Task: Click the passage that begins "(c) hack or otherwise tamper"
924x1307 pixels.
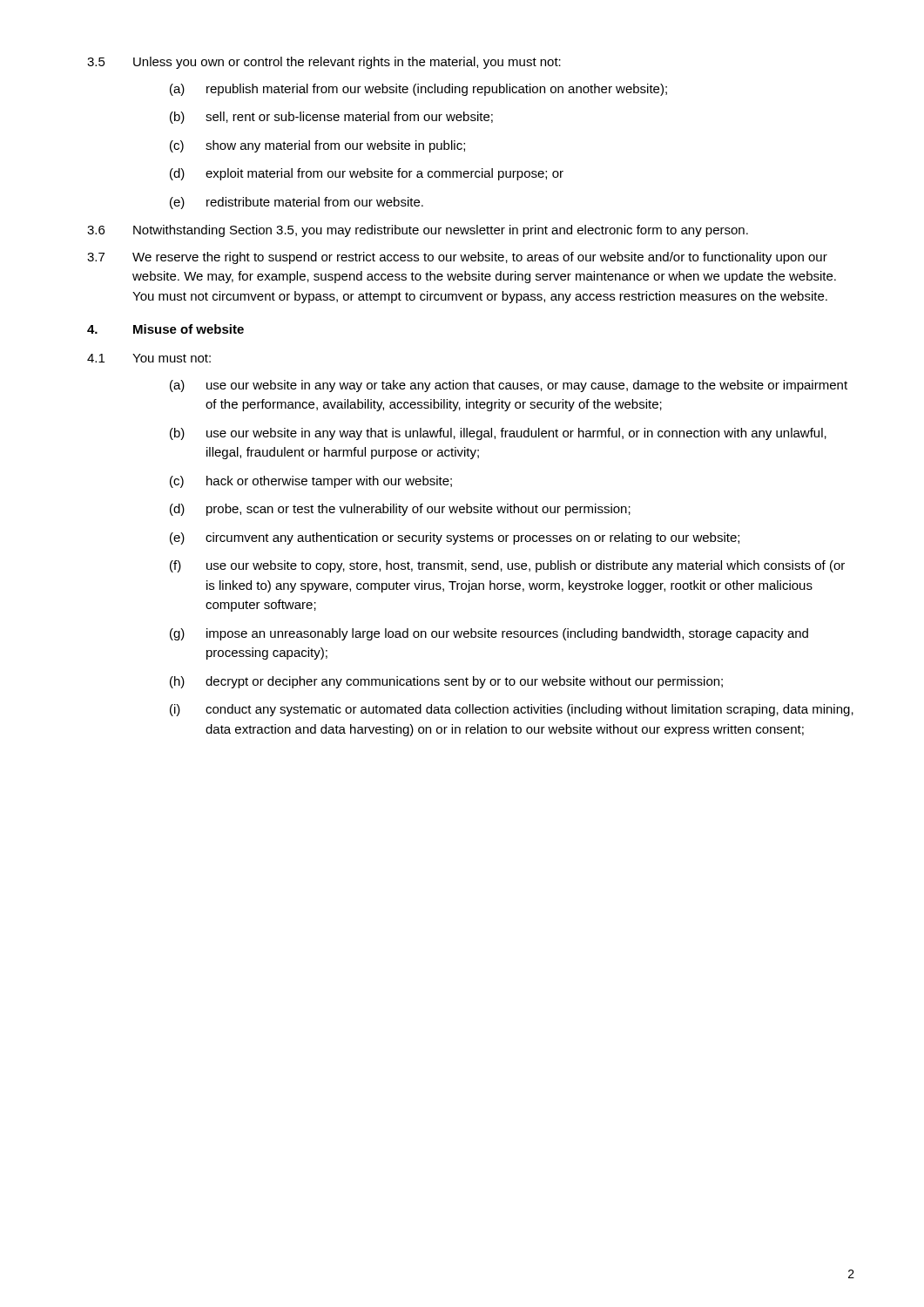Action: click(x=311, y=482)
